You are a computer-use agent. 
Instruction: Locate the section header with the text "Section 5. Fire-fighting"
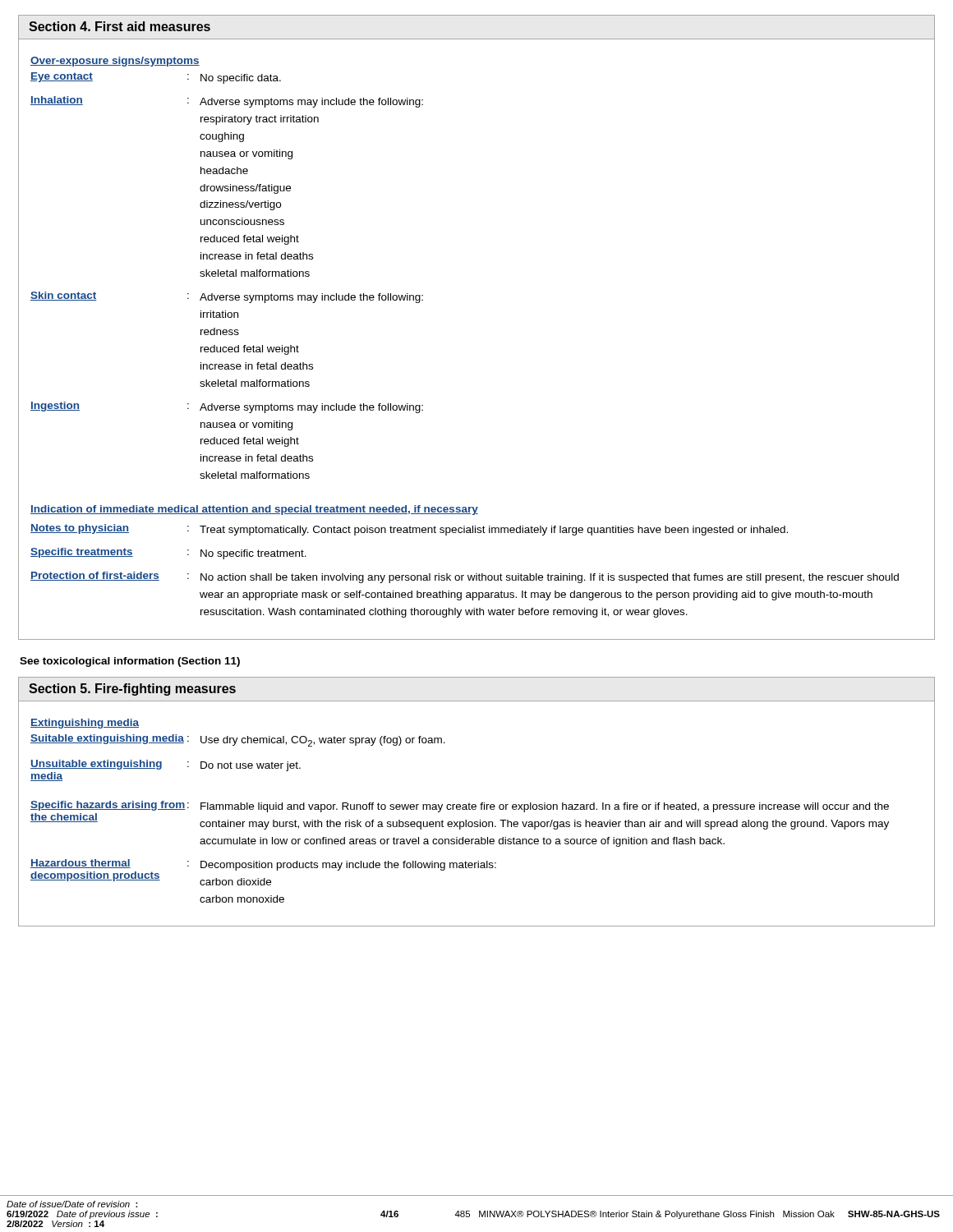coord(476,802)
